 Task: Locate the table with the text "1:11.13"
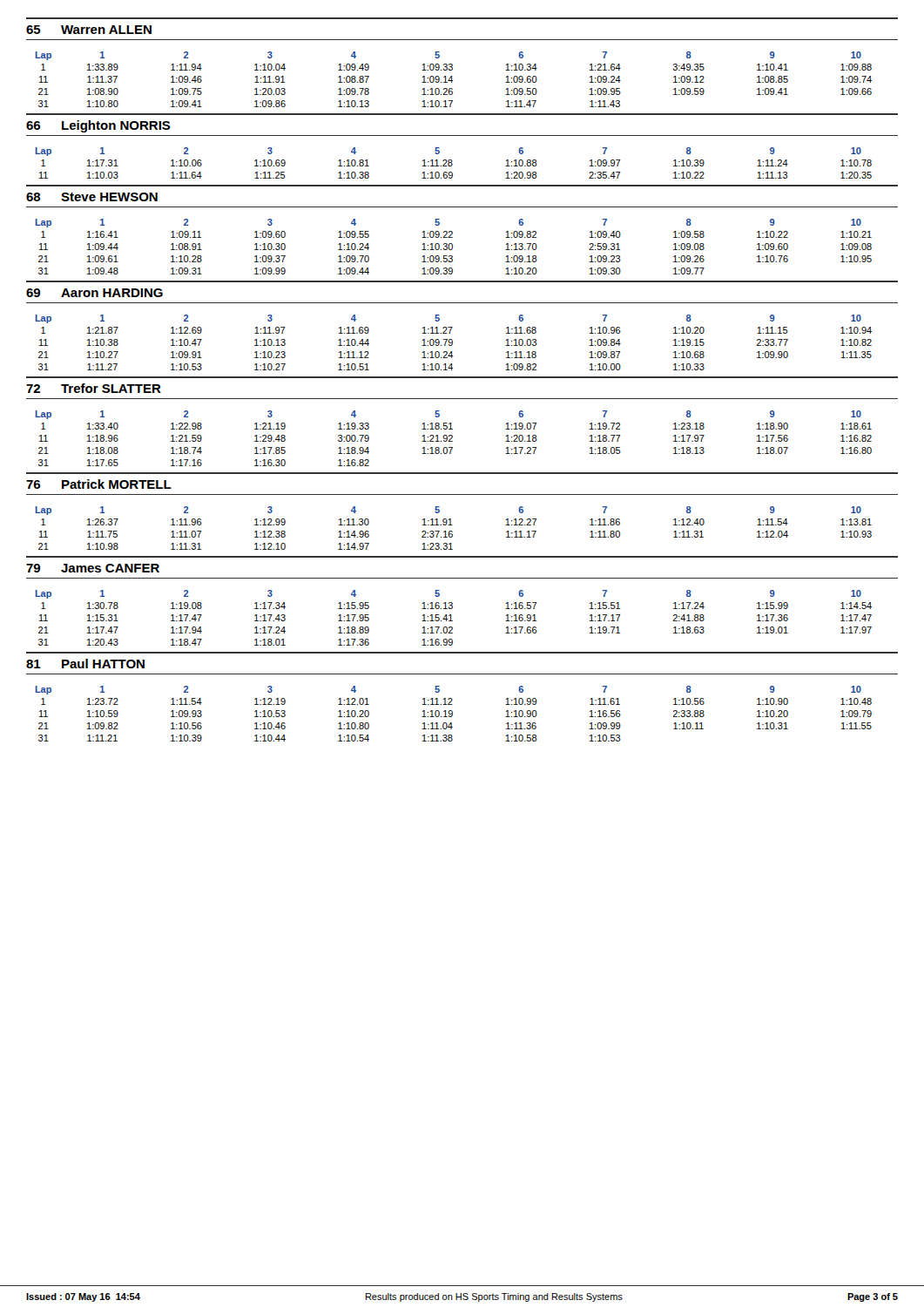[462, 163]
